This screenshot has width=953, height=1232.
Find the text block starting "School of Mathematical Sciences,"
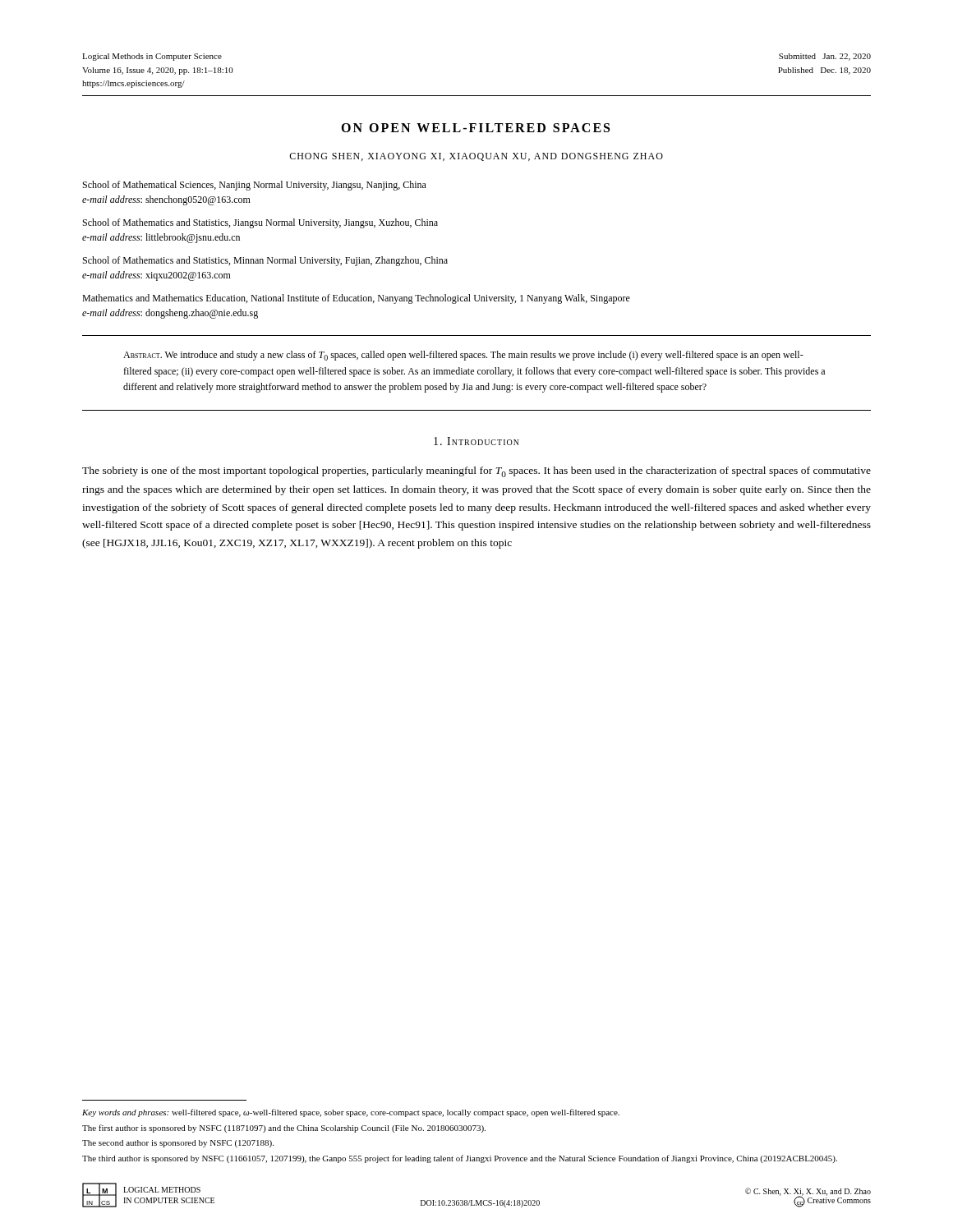[x=254, y=192]
